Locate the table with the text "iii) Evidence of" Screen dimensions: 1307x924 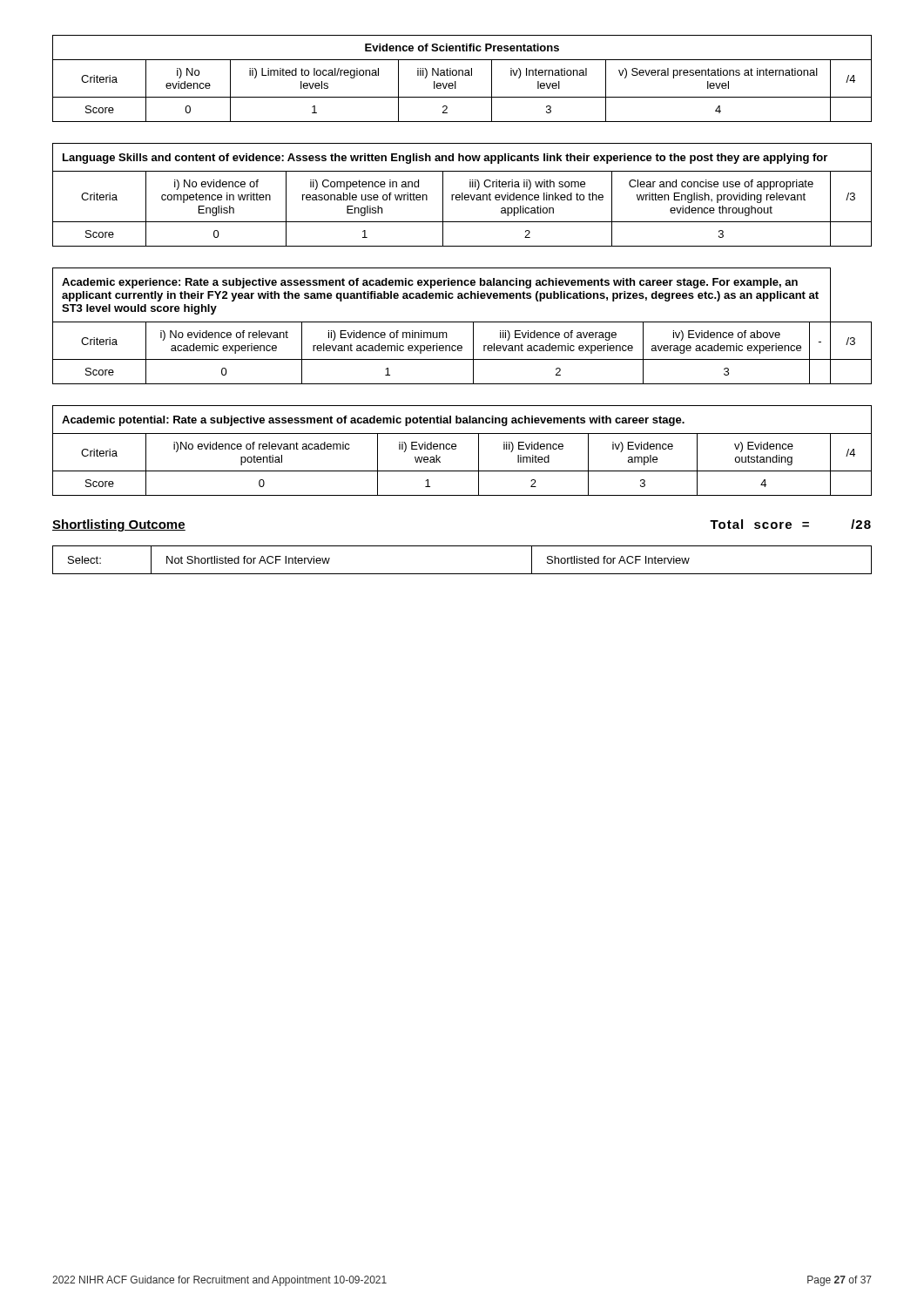[462, 326]
